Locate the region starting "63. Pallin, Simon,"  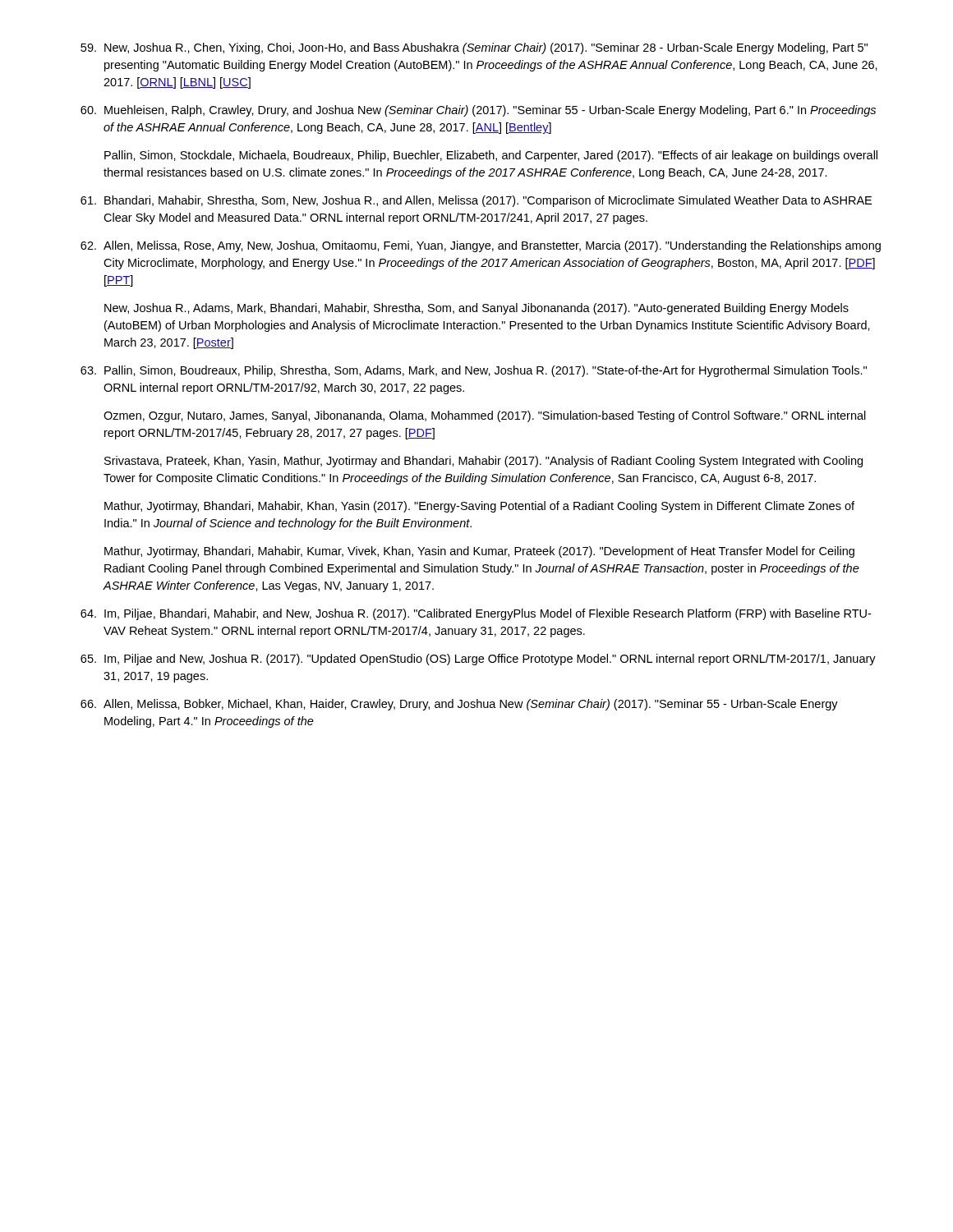(x=476, y=380)
